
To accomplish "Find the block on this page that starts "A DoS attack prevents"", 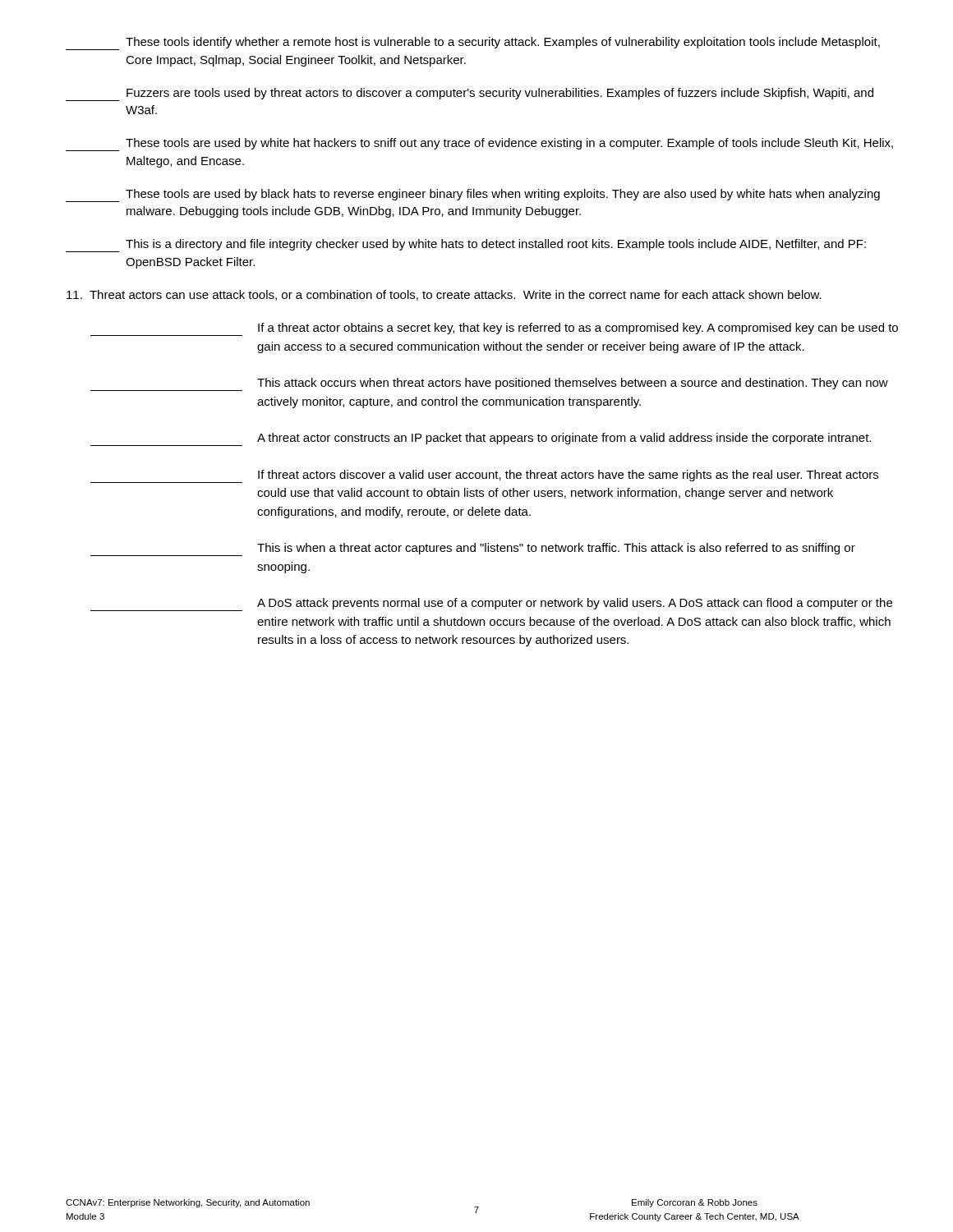I will point(497,622).
